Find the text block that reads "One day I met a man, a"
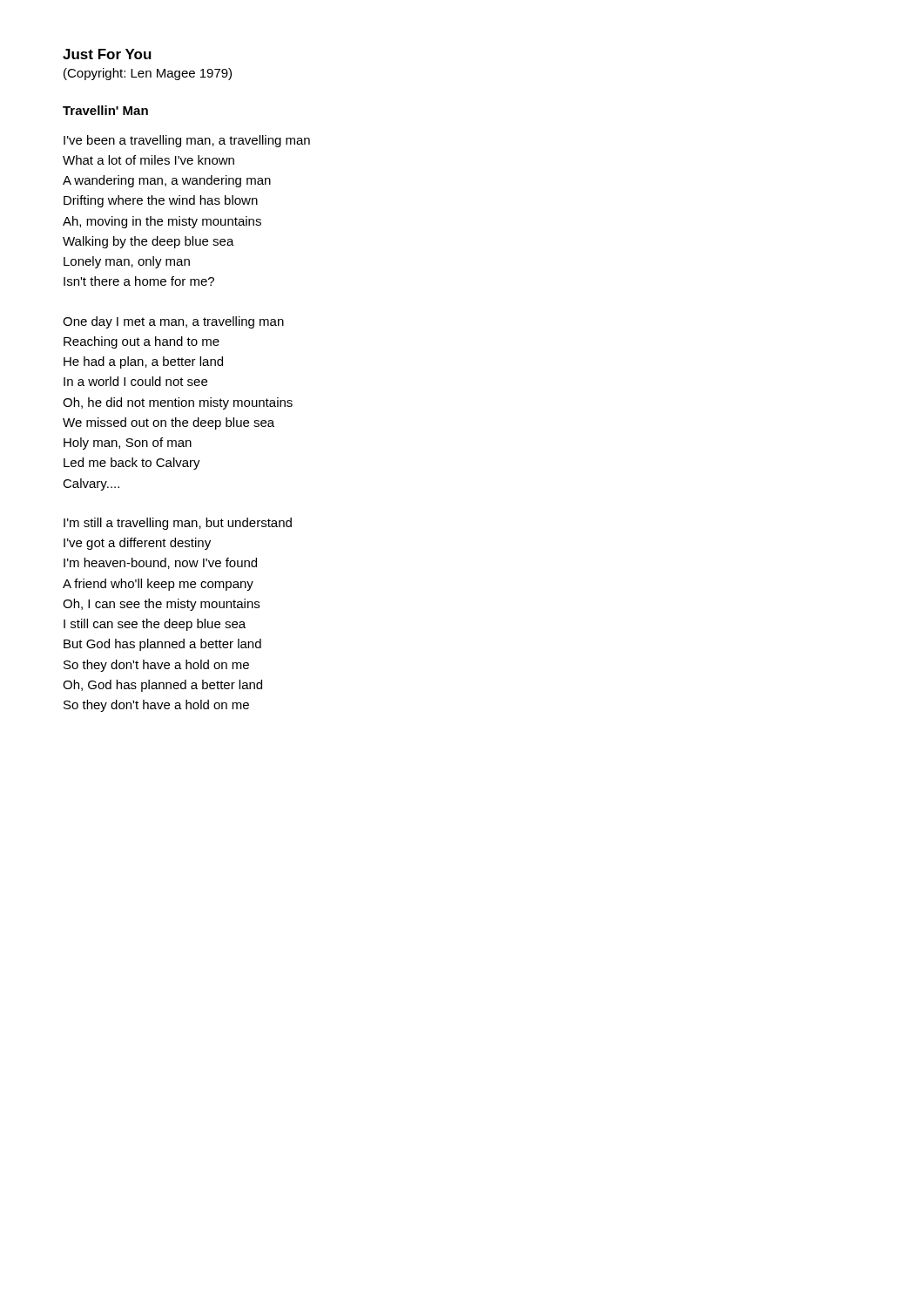The height and width of the screenshot is (1307, 924). coord(173,322)
